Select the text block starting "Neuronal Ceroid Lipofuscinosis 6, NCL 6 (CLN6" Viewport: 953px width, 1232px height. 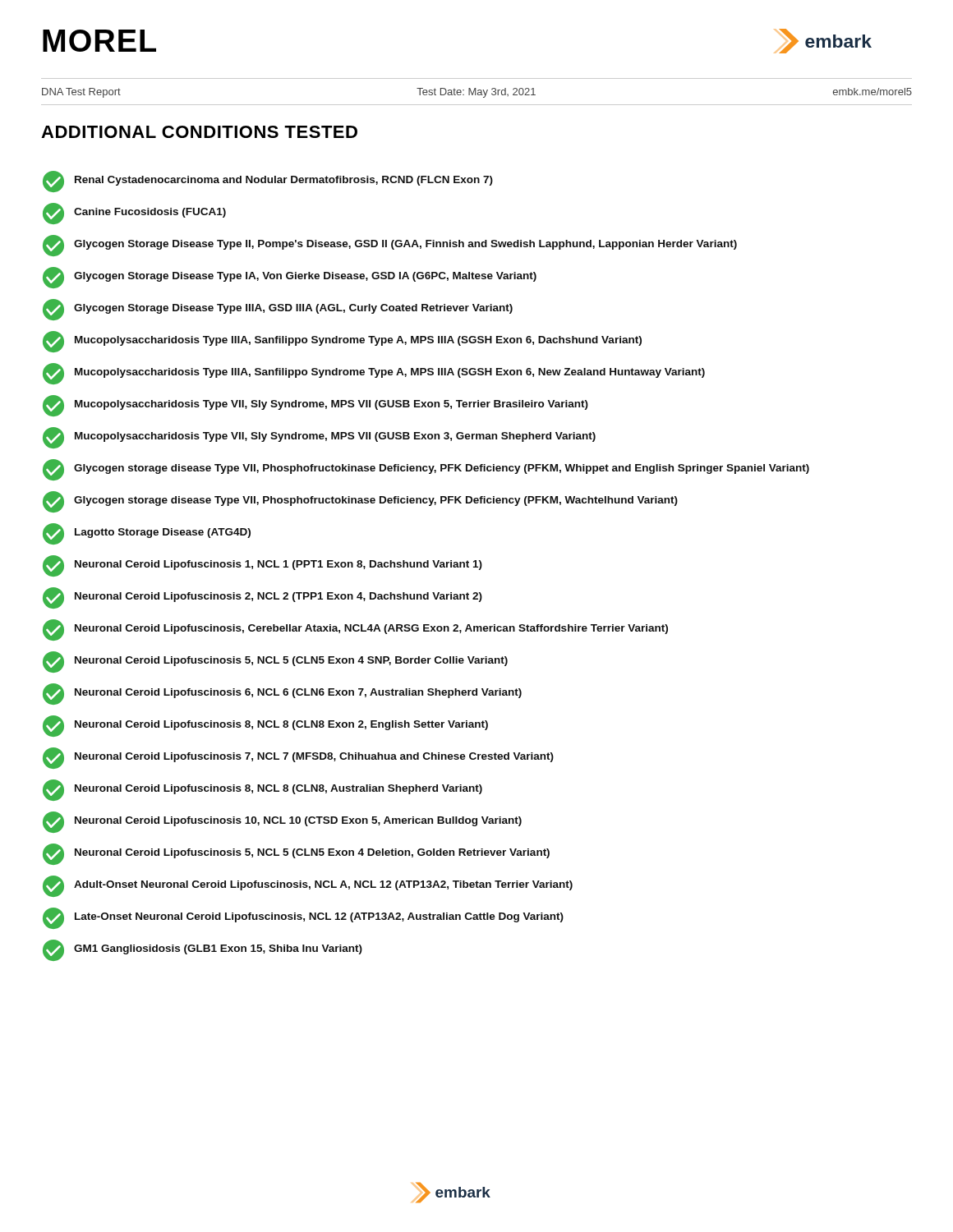(476, 696)
